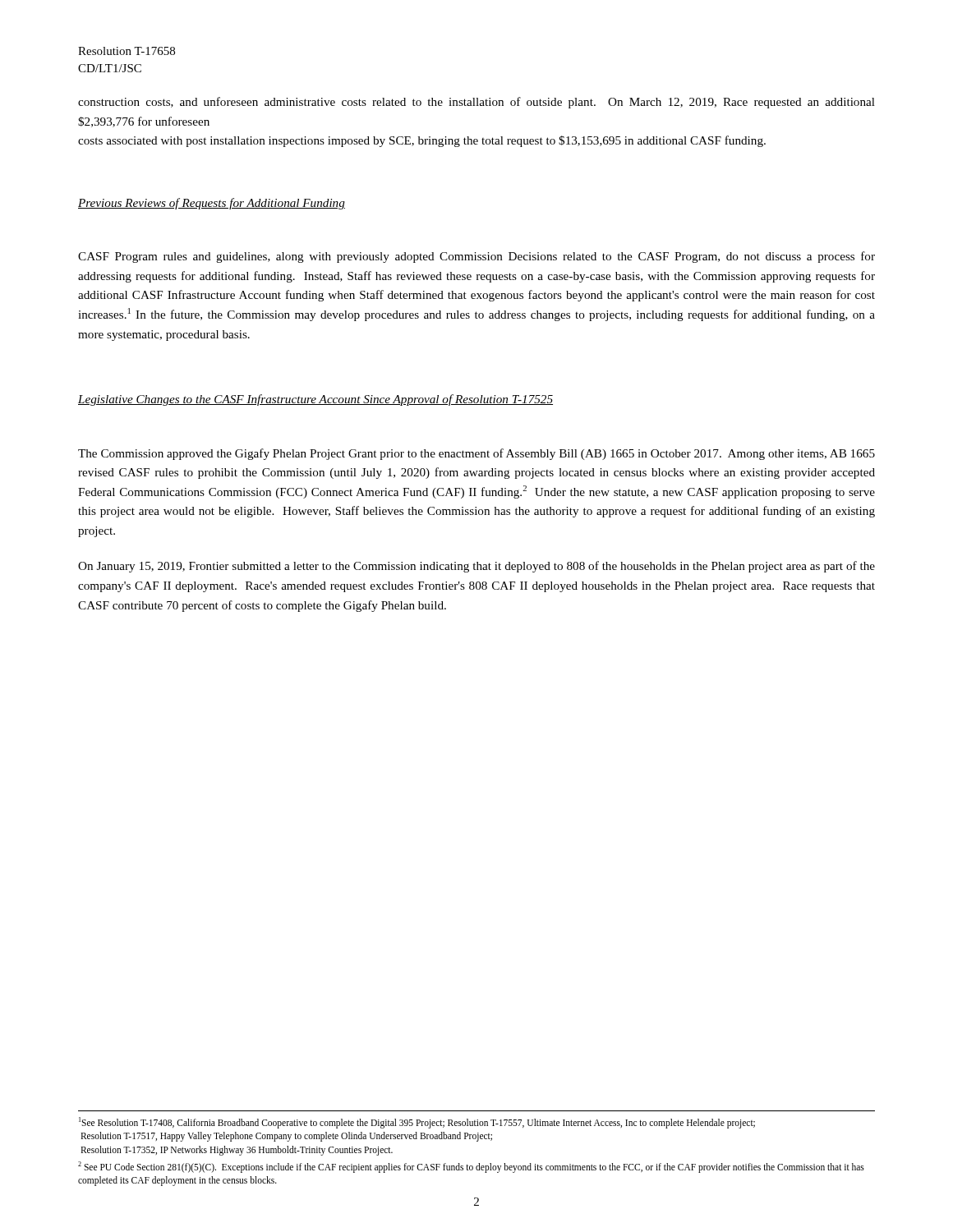Point to the section header beginning "Legislative Changes to the CASF"
This screenshot has width=953, height=1232.
[x=315, y=399]
